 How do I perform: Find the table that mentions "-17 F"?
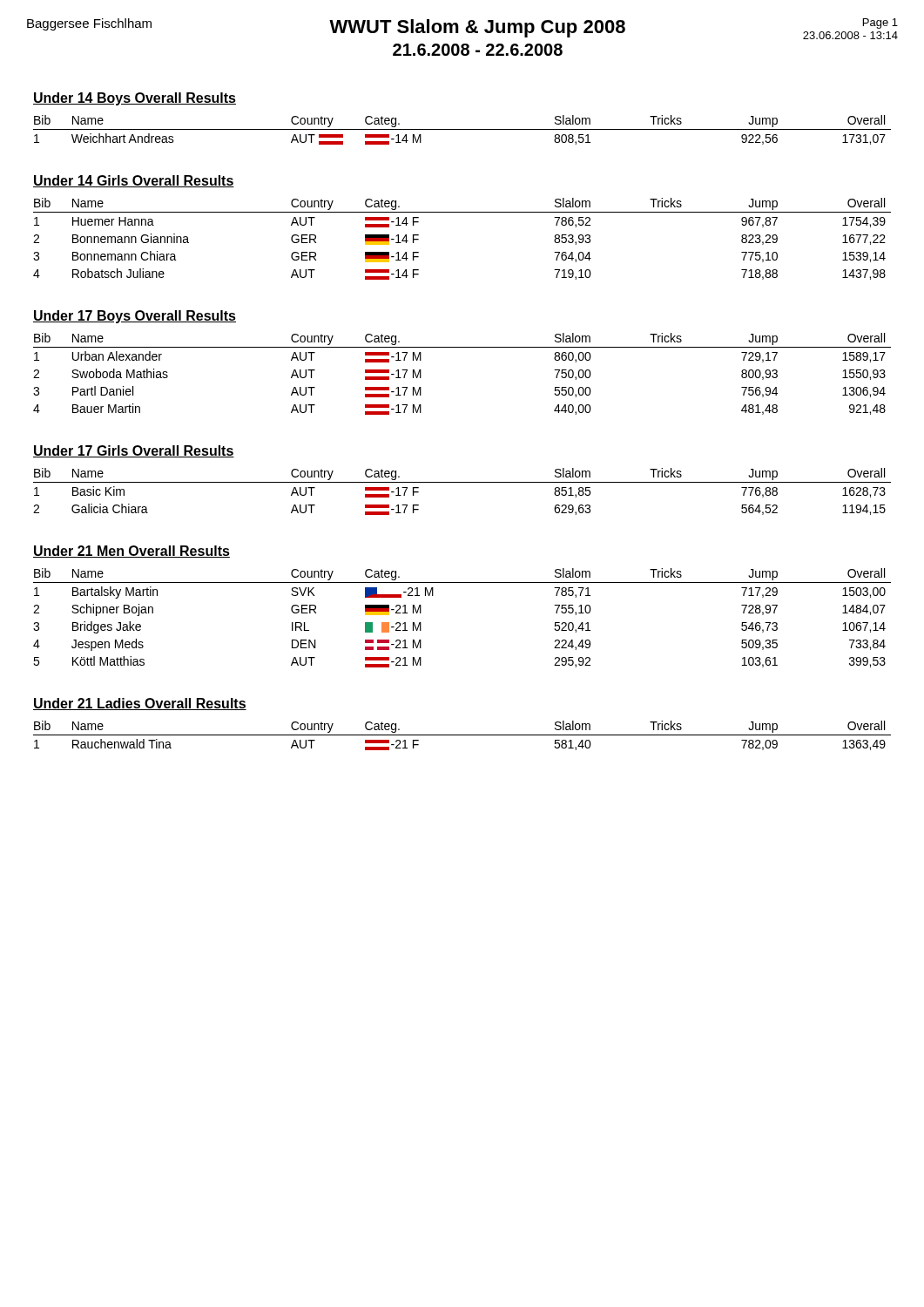tap(462, 491)
